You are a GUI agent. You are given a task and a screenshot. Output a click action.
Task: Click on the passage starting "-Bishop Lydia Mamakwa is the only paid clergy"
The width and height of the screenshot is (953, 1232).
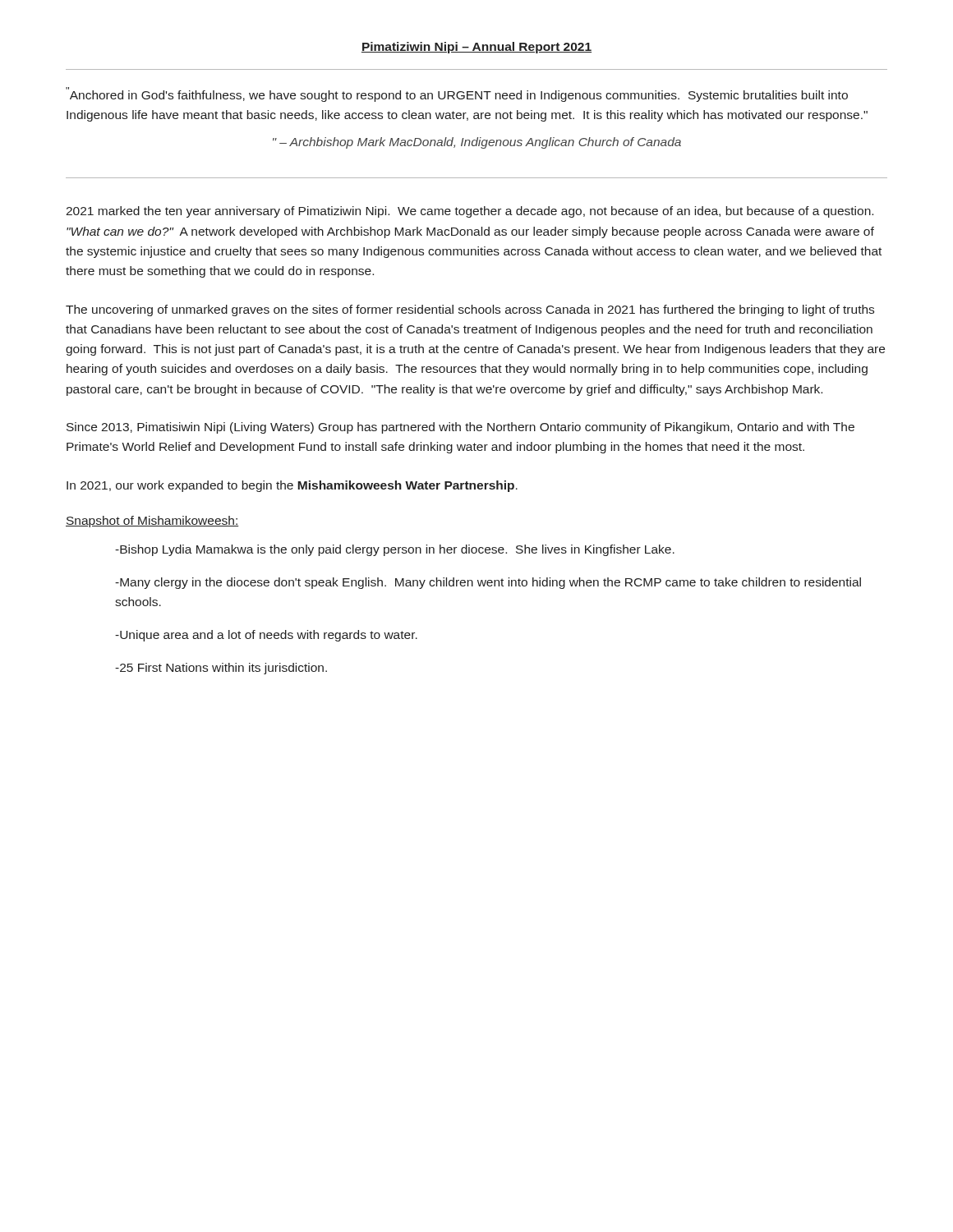[x=395, y=549]
